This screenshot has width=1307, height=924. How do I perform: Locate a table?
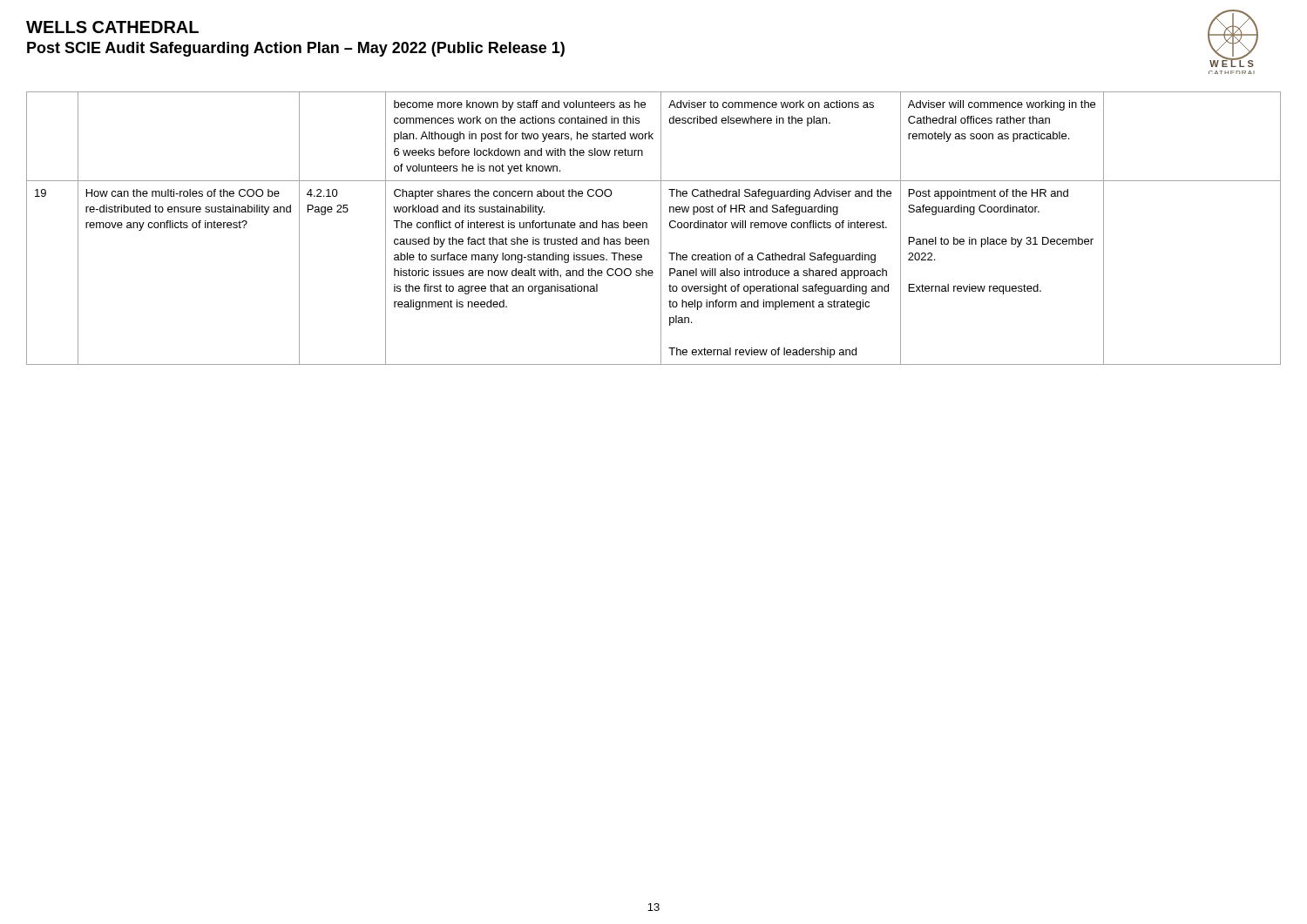point(654,228)
